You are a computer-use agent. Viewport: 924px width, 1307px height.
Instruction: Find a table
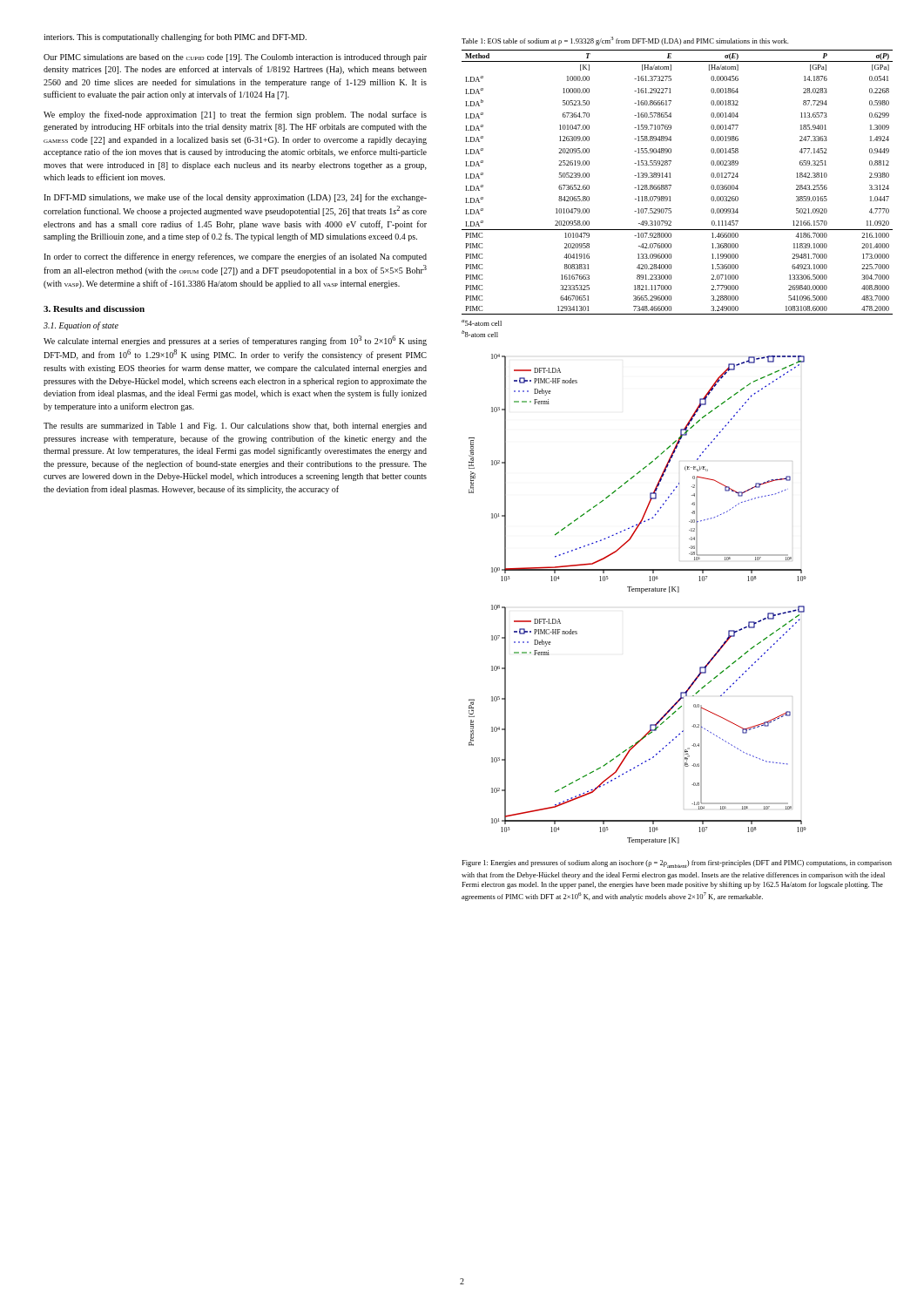click(x=677, y=182)
